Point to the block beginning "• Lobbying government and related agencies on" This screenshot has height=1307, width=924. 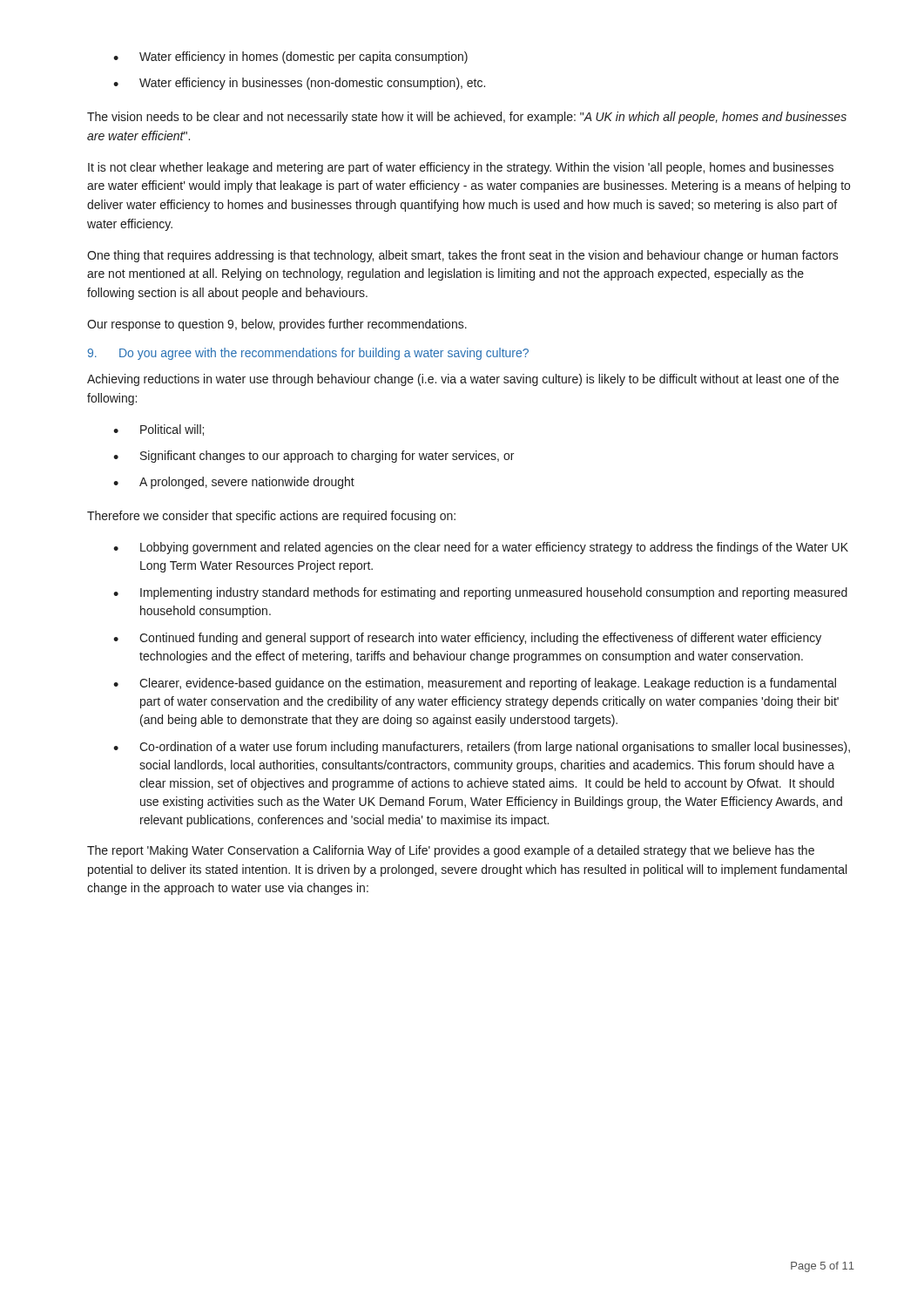click(483, 557)
